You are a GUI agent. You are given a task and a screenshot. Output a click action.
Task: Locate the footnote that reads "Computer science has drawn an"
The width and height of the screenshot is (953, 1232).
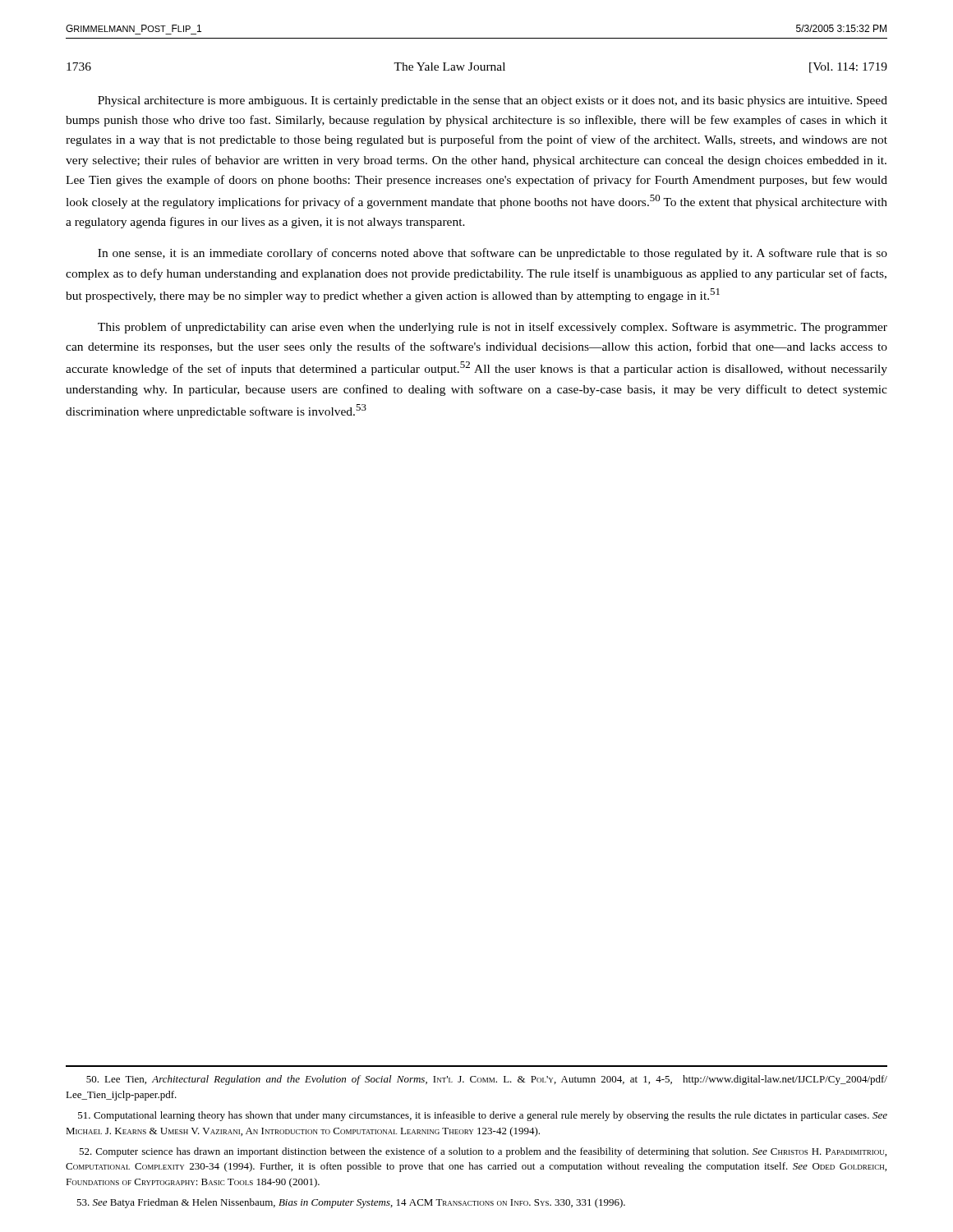[476, 1166]
